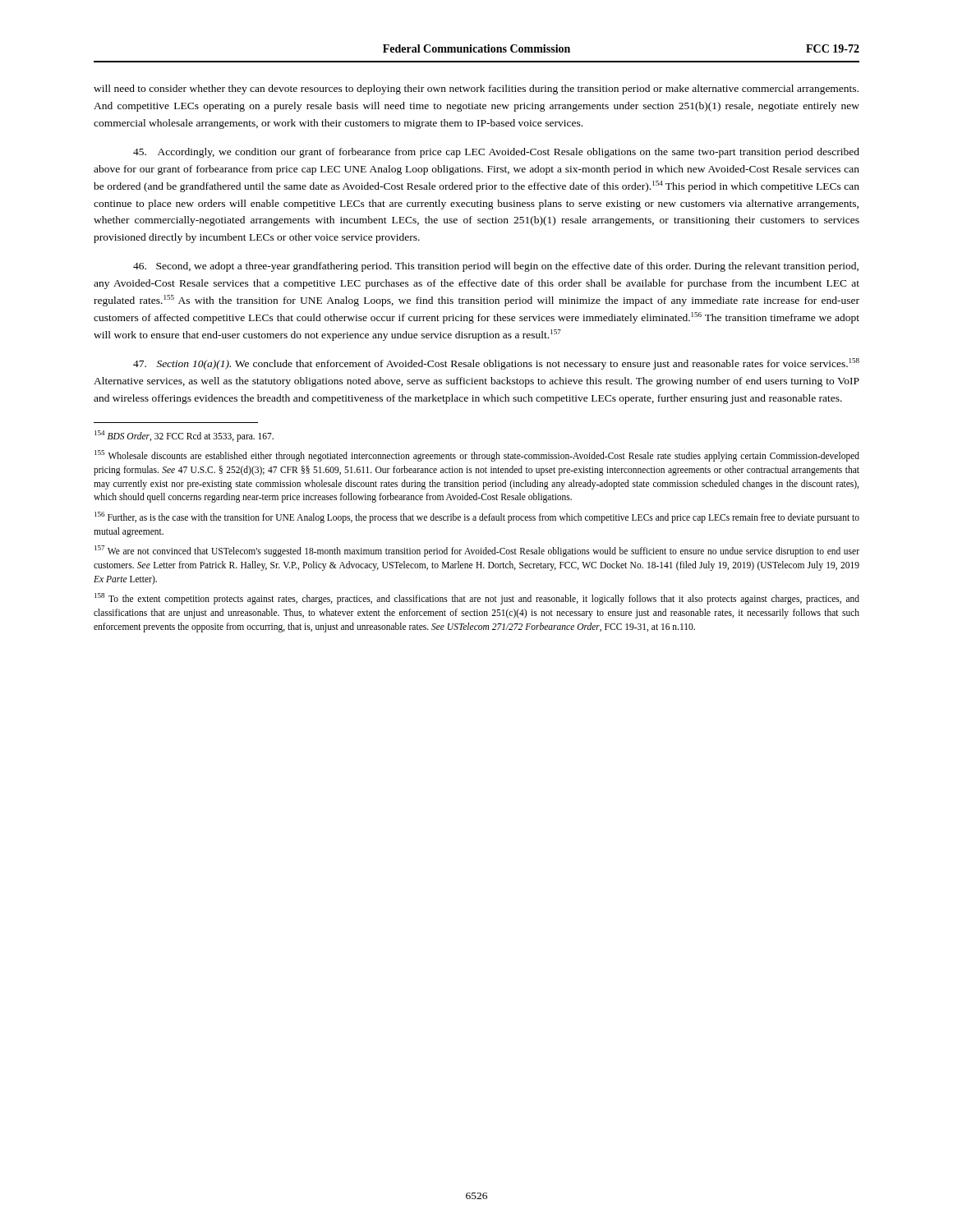953x1232 pixels.
Task: Select the text starting "157 We are not convinced that"
Action: (x=476, y=564)
